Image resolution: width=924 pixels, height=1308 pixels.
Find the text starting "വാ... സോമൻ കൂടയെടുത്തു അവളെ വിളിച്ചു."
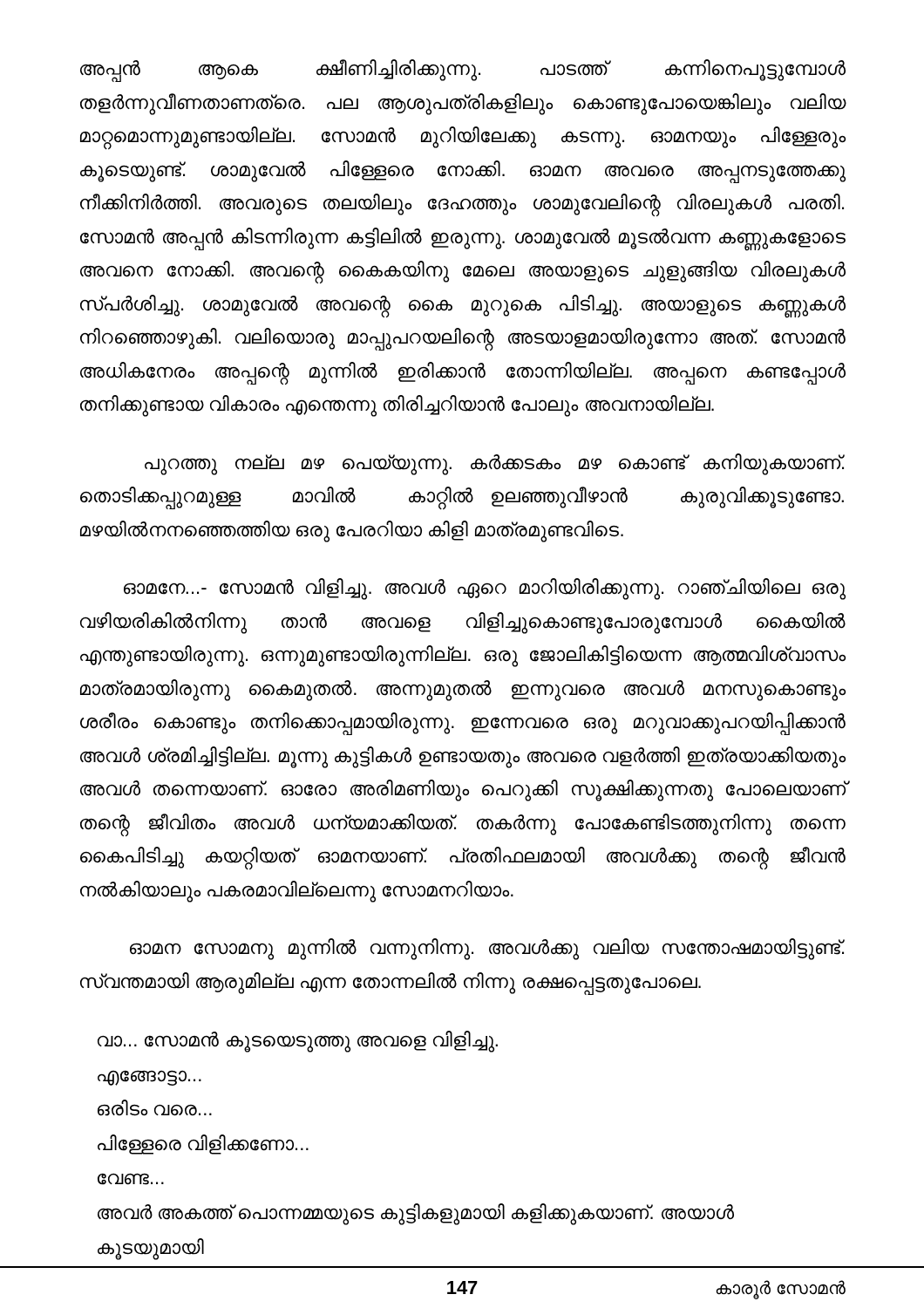[298, 1040]
